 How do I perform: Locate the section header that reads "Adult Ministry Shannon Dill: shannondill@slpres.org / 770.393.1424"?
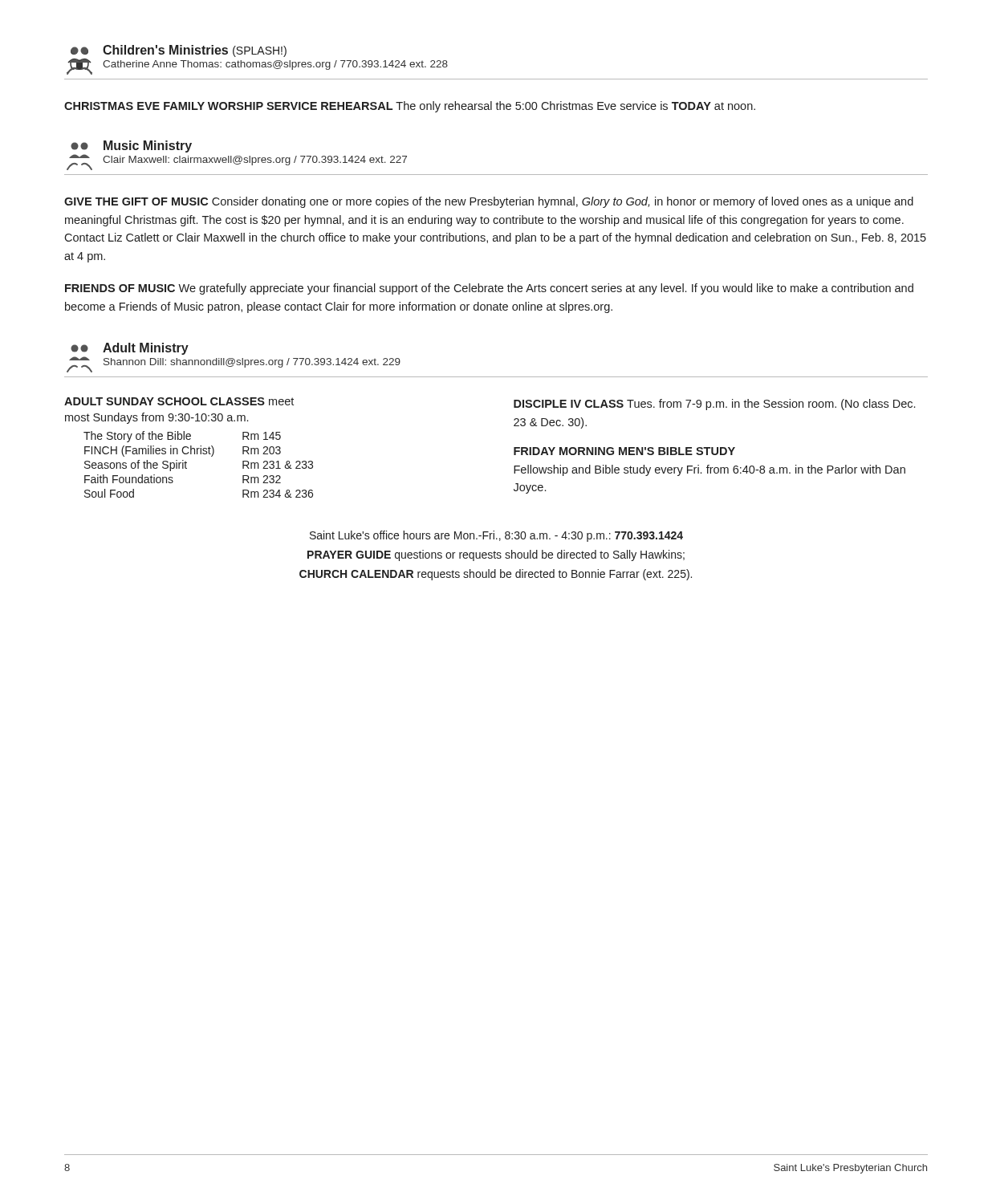pos(130,349)
